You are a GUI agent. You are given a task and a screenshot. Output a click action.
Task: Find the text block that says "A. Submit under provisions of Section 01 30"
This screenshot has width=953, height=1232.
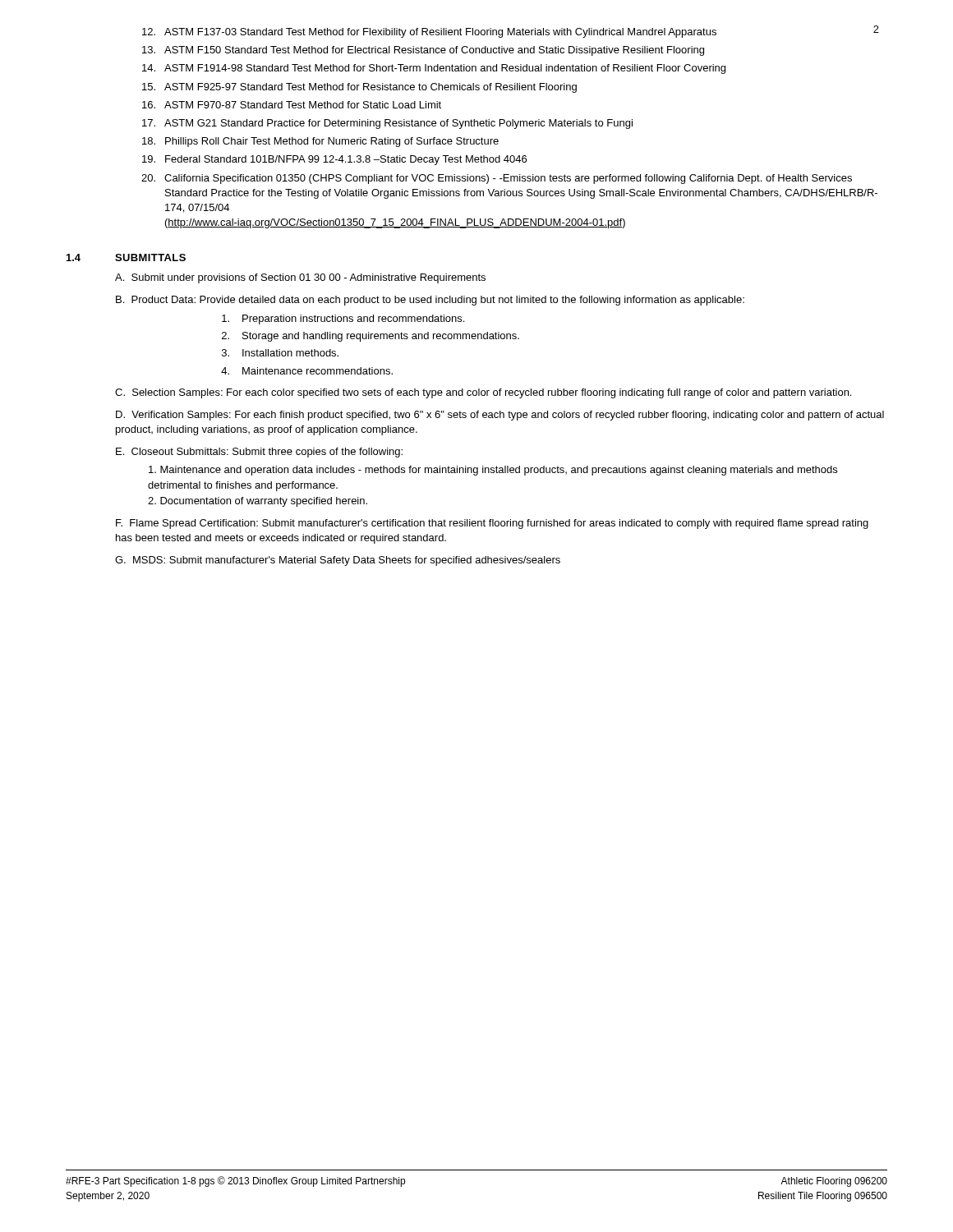point(301,277)
